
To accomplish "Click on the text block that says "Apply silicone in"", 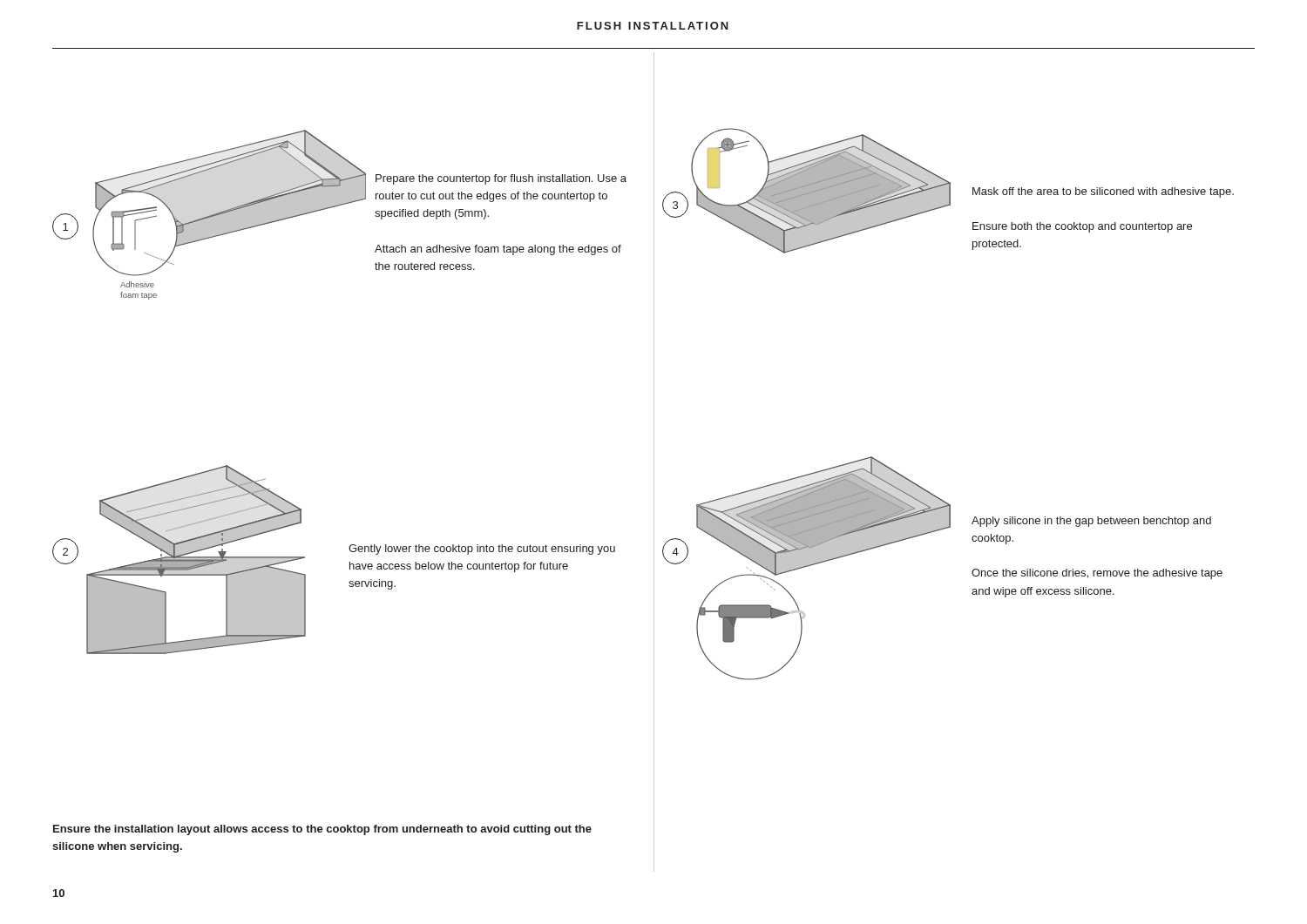I will 1091,522.
